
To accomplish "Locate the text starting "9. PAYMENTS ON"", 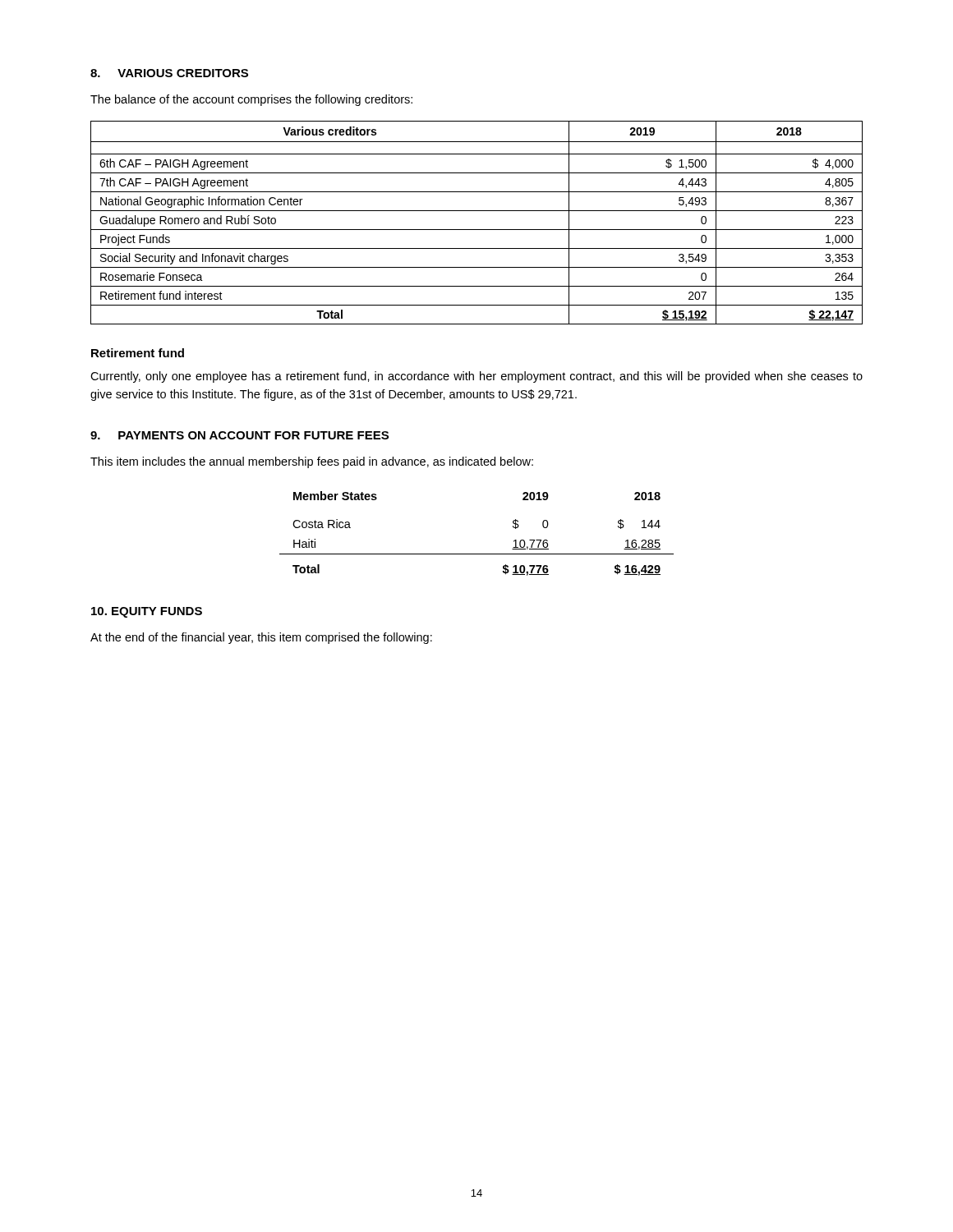I will (240, 435).
